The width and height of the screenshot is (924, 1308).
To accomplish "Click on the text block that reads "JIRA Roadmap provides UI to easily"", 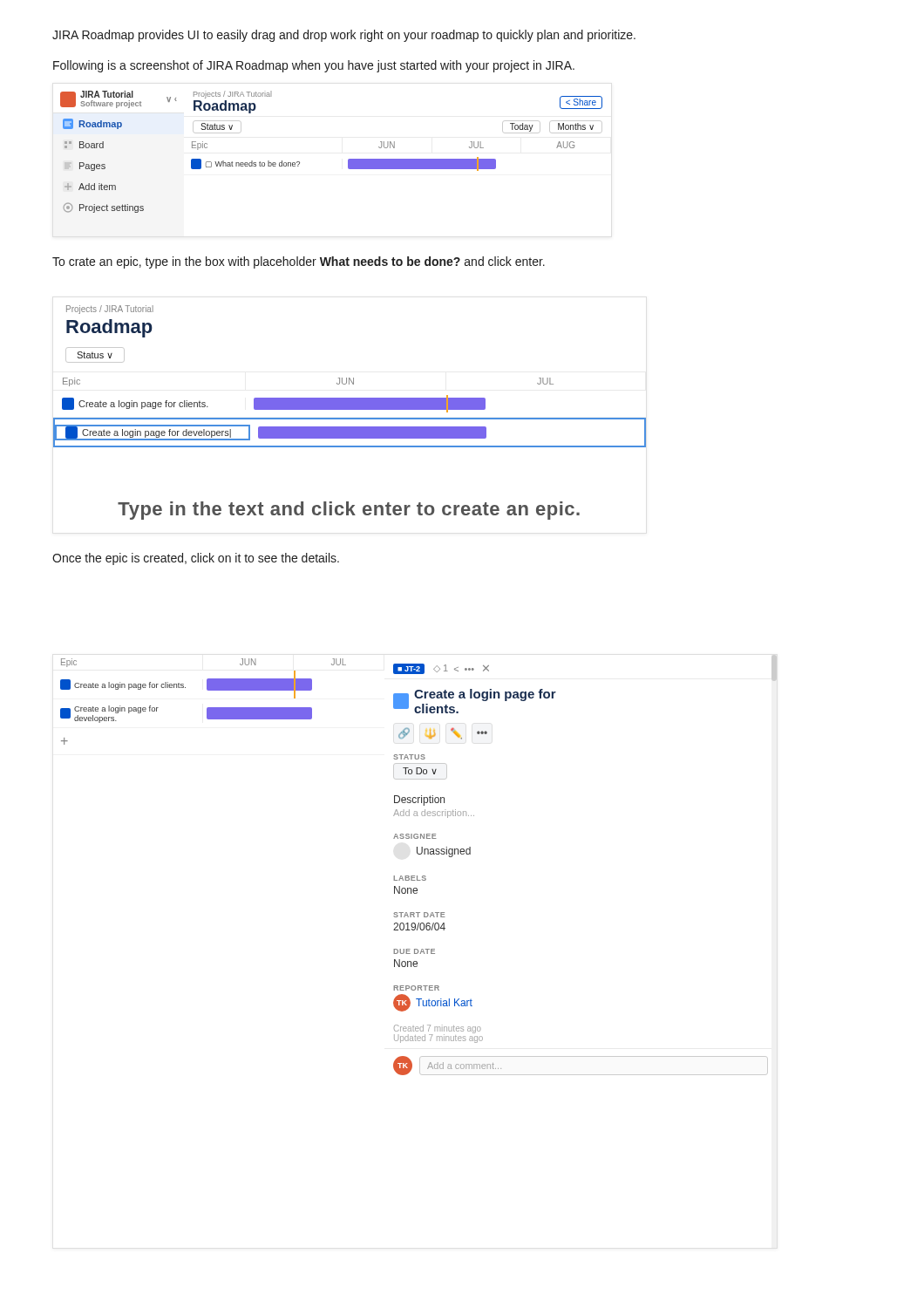I will (x=344, y=35).
